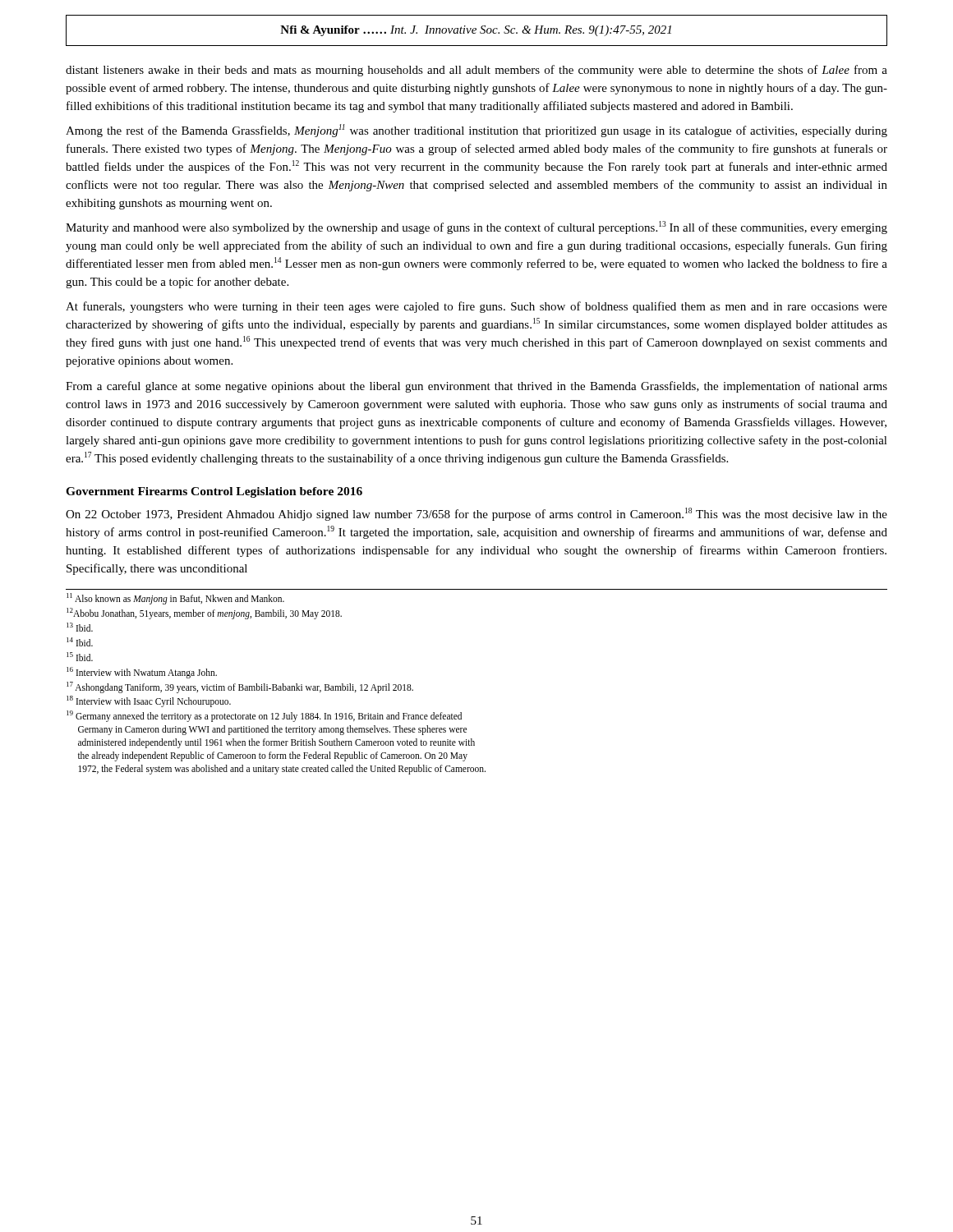Locate the footnote with the text "12Abobu Jonathan, 51years, member of"

click(x=204, y=613)
